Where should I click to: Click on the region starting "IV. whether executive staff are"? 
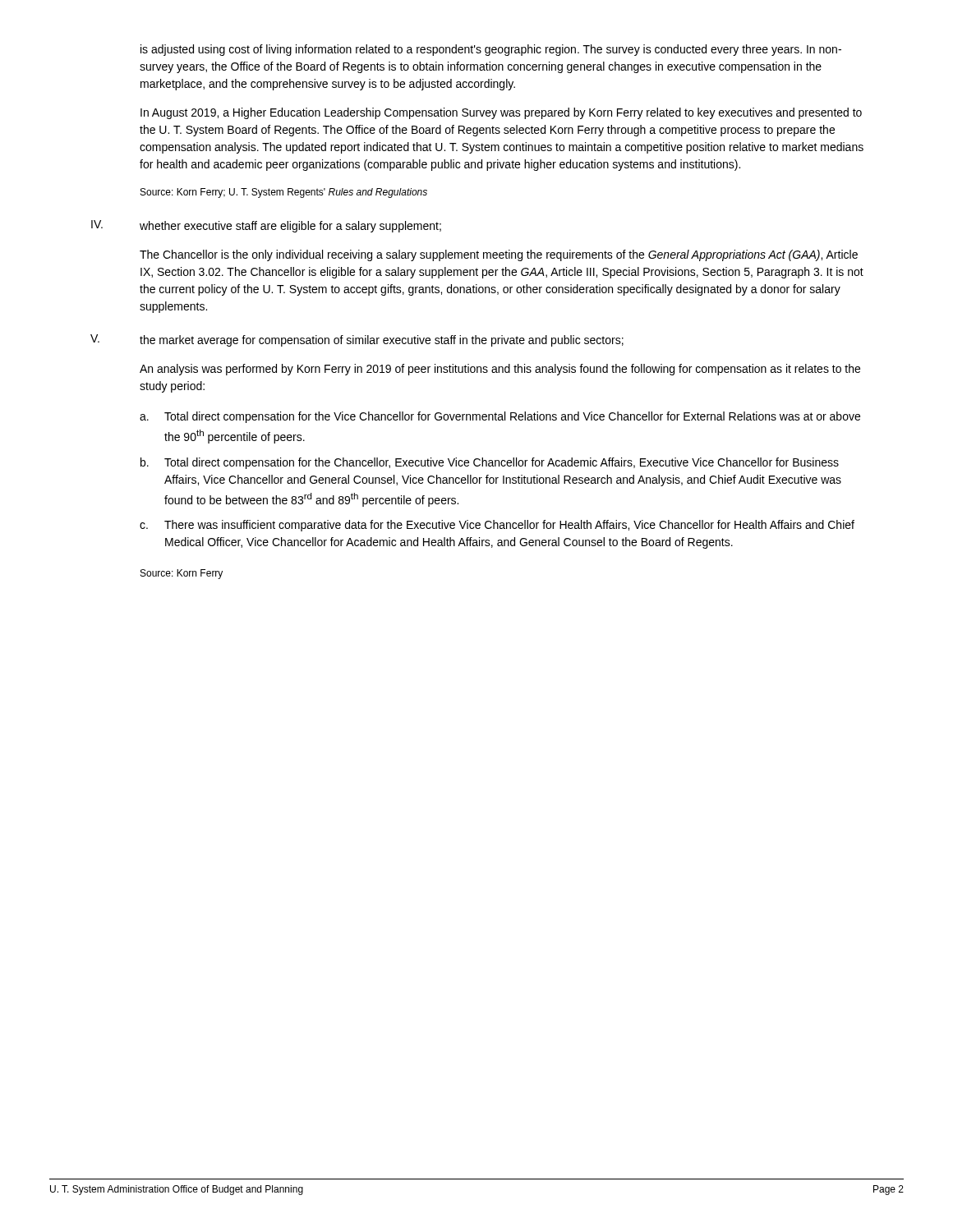tap(266, 226)
